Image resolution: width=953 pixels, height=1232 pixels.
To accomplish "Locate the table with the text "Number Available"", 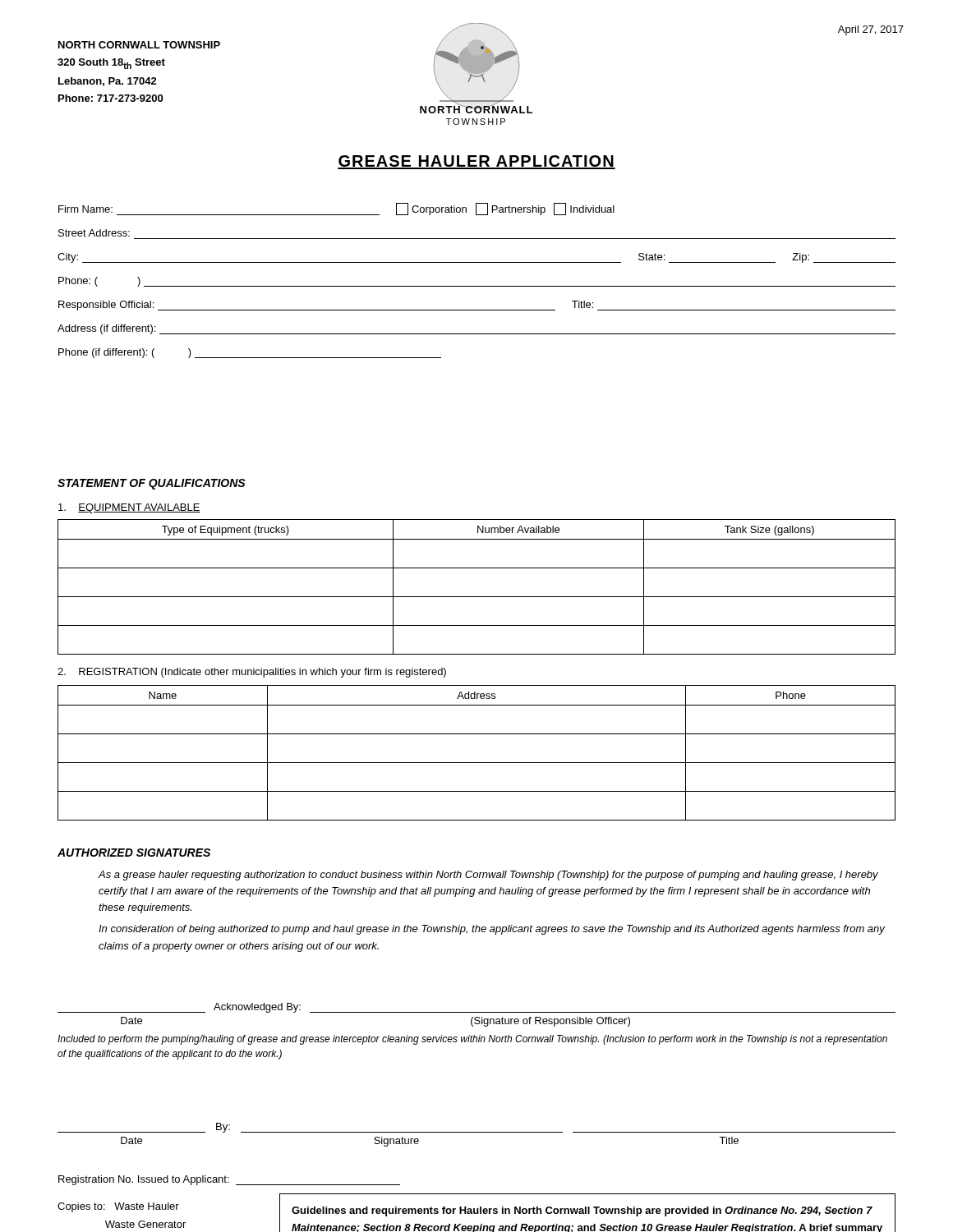I will [476, 587].
